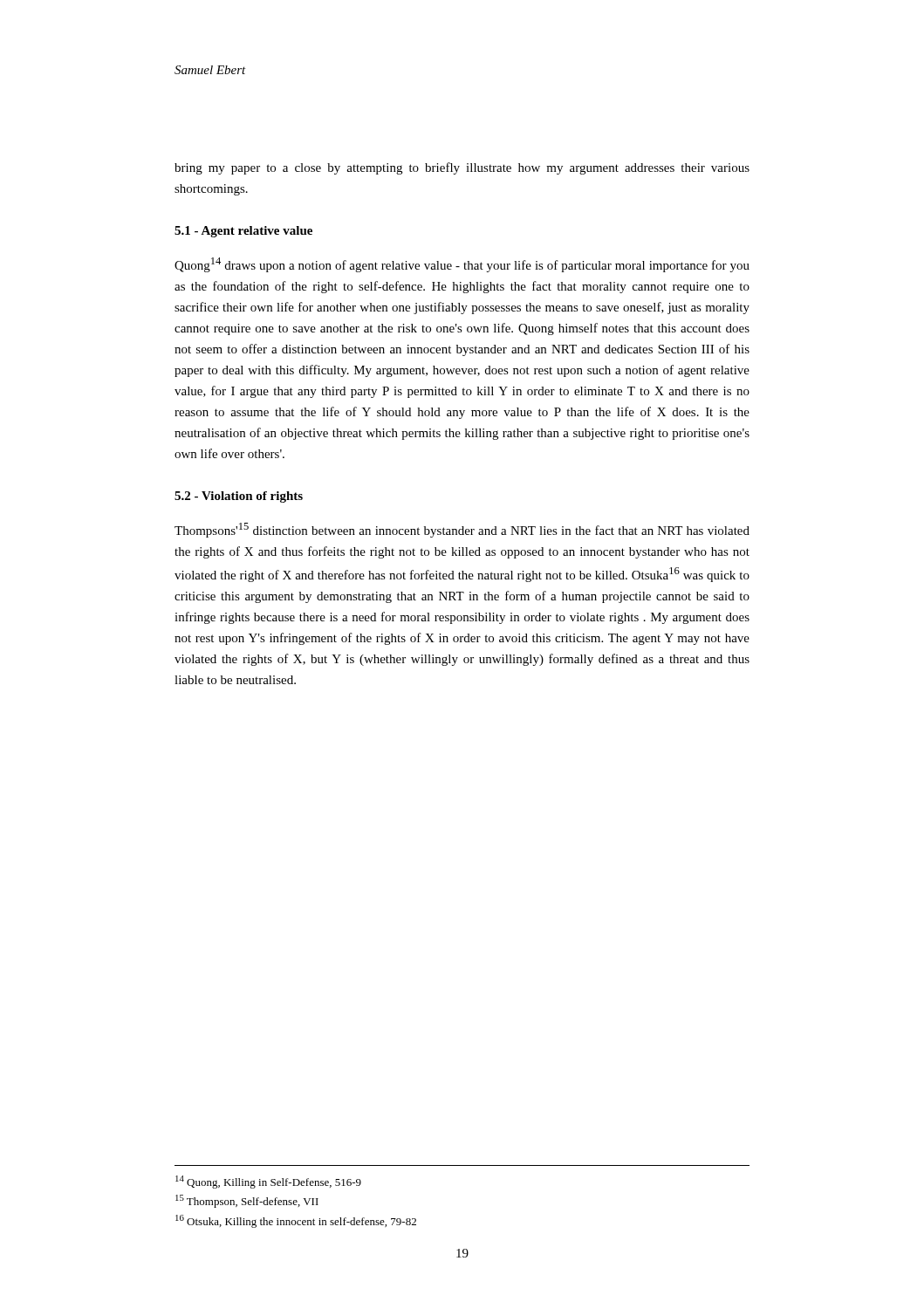Point to "16 Otsuka, Killing the innocent in self-defense, 79-82"
Image resolution: width=924 pixels, height=1309 pixels.
(296, 1220)
